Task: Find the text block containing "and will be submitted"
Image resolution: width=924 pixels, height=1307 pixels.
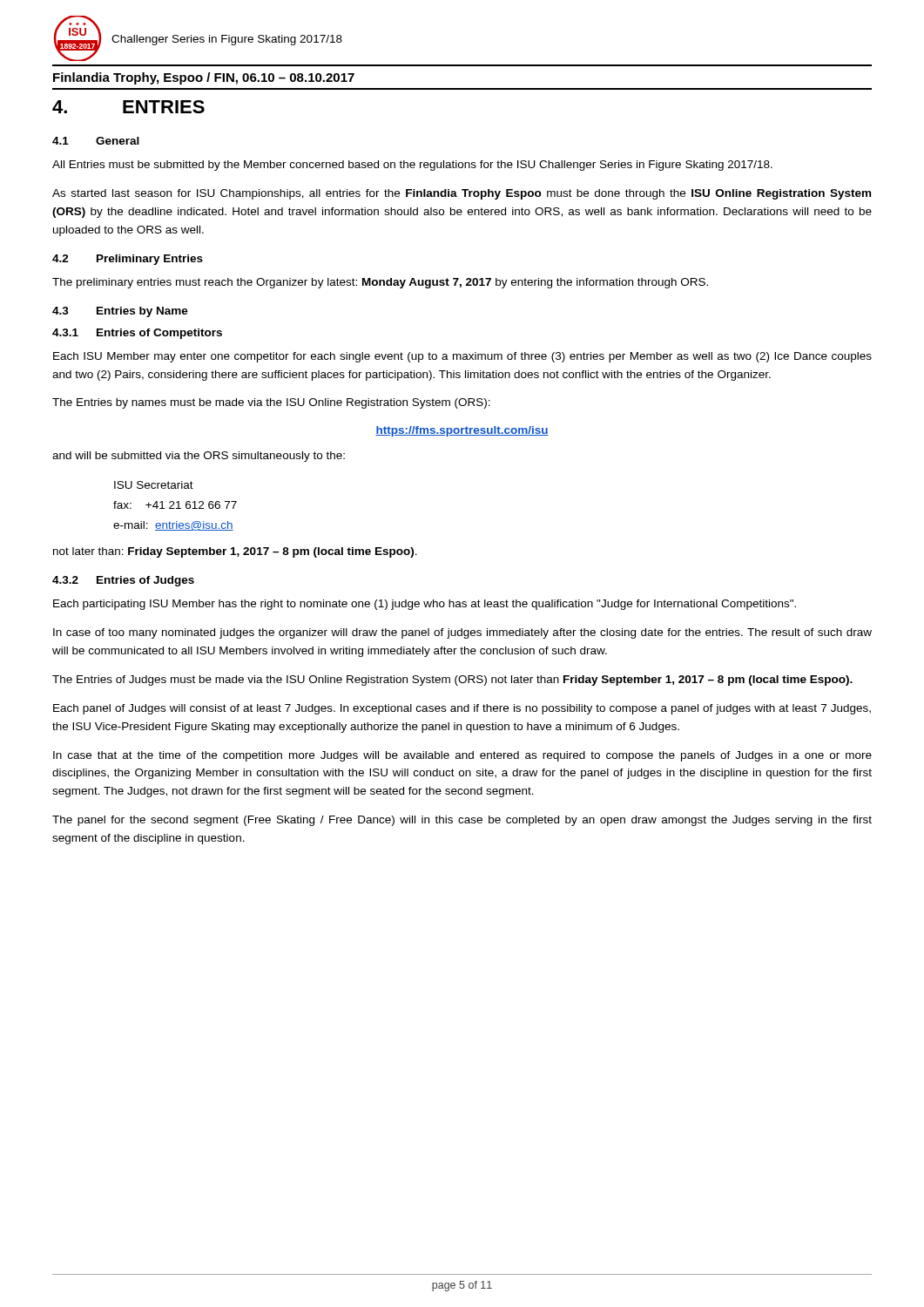Action: (199, 456)
